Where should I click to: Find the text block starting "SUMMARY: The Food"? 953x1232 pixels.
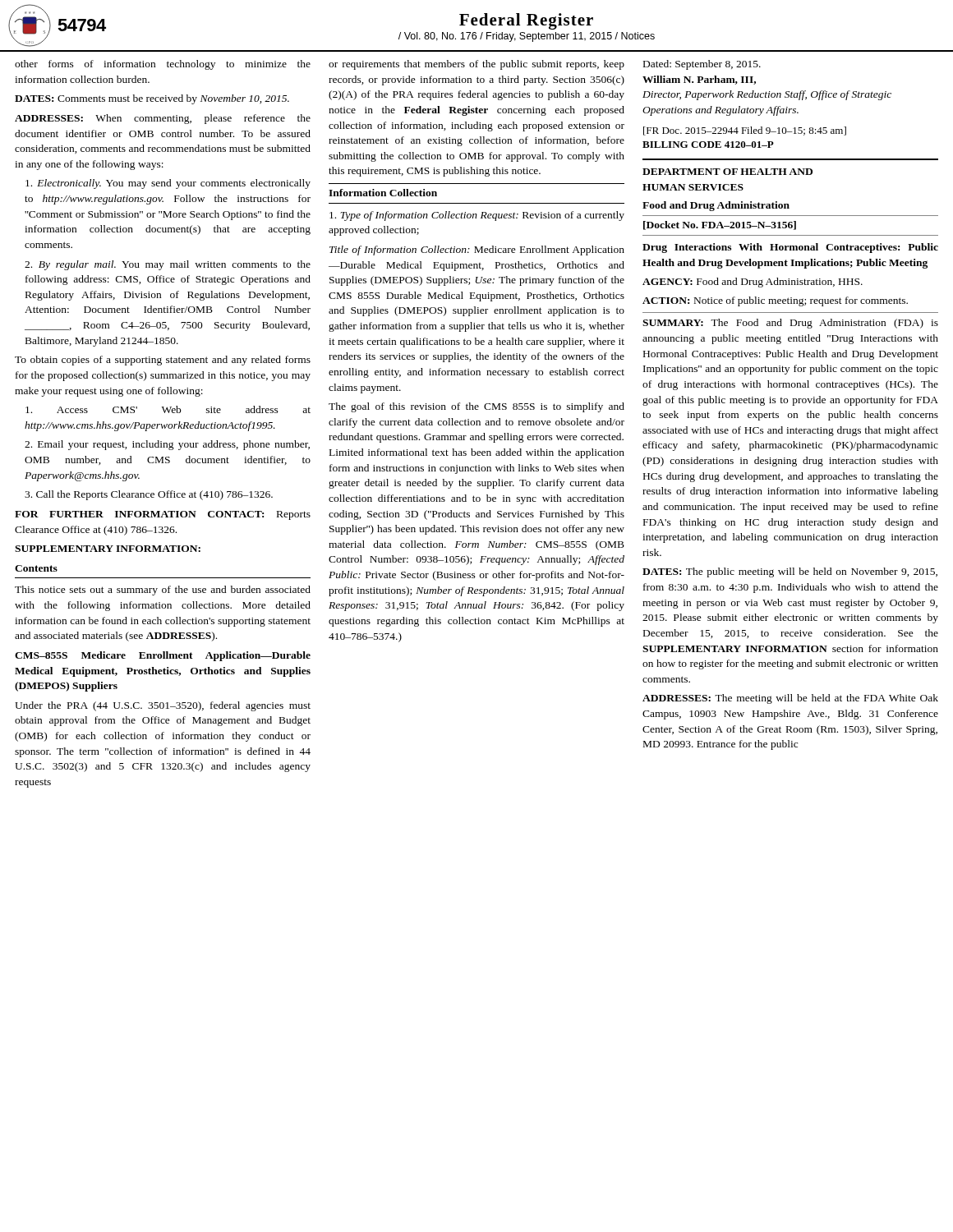(790, 437)
